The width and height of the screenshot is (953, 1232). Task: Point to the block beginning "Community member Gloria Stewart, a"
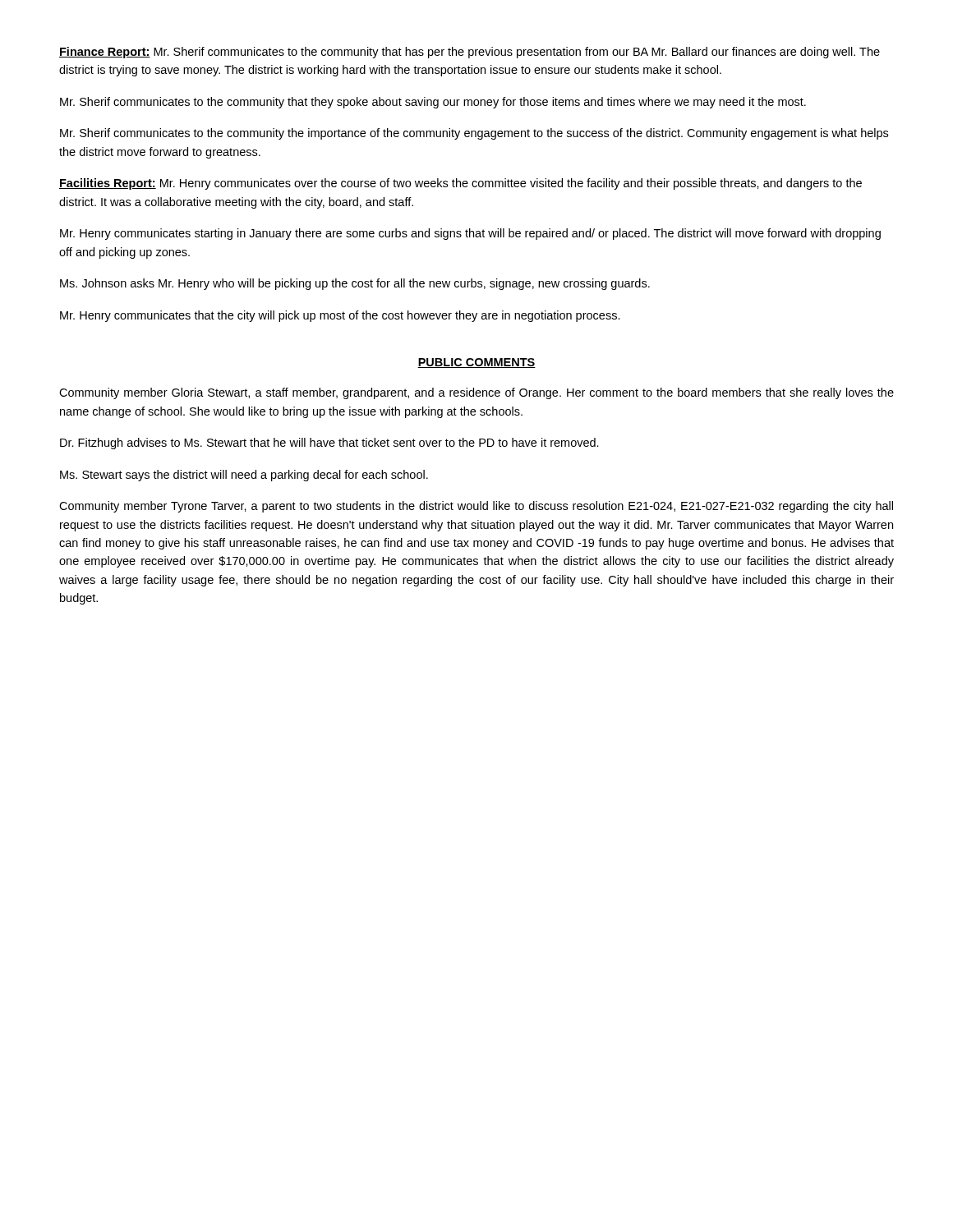tap(476, 402)
